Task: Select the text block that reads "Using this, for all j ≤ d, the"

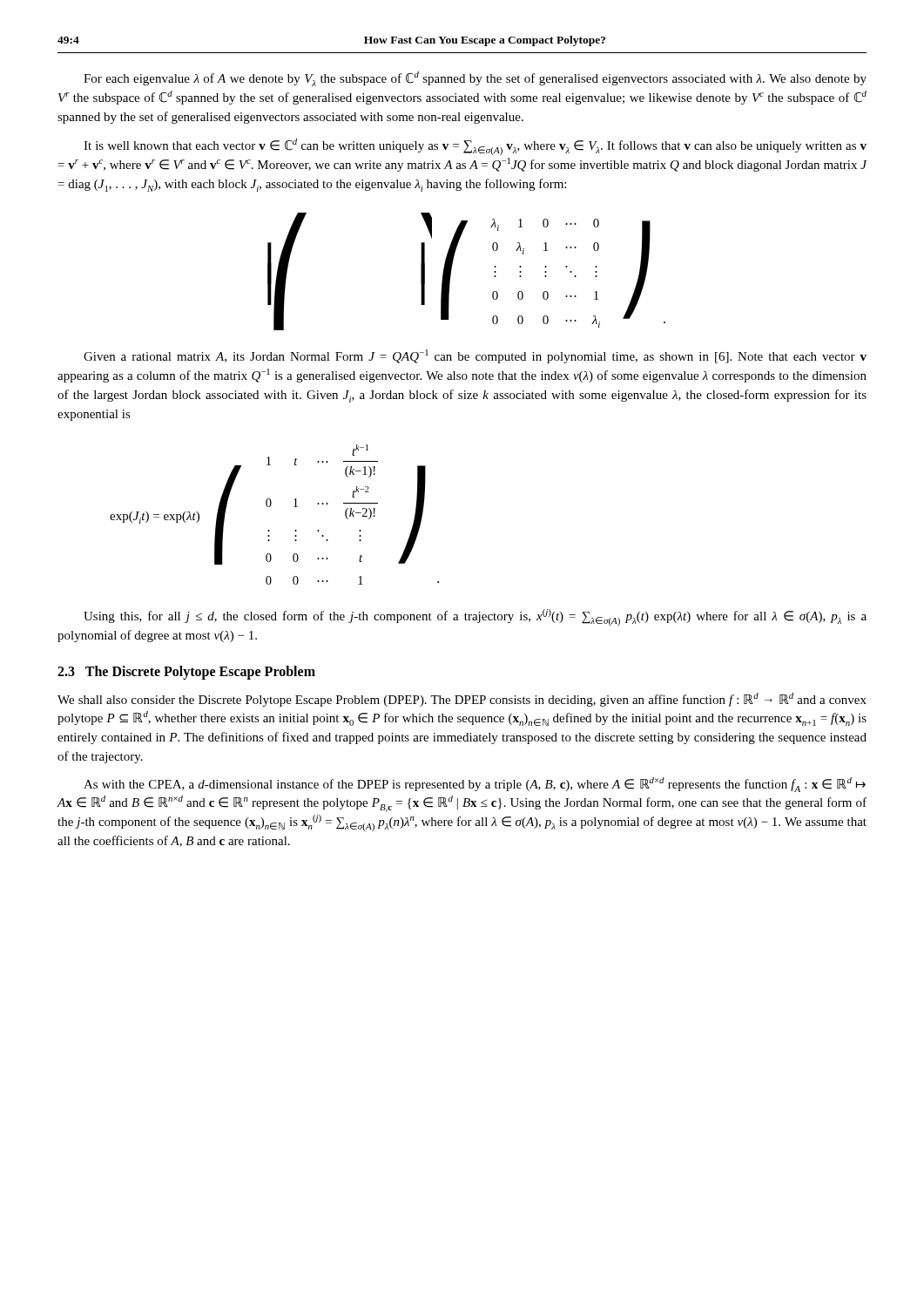Action: 462,627
